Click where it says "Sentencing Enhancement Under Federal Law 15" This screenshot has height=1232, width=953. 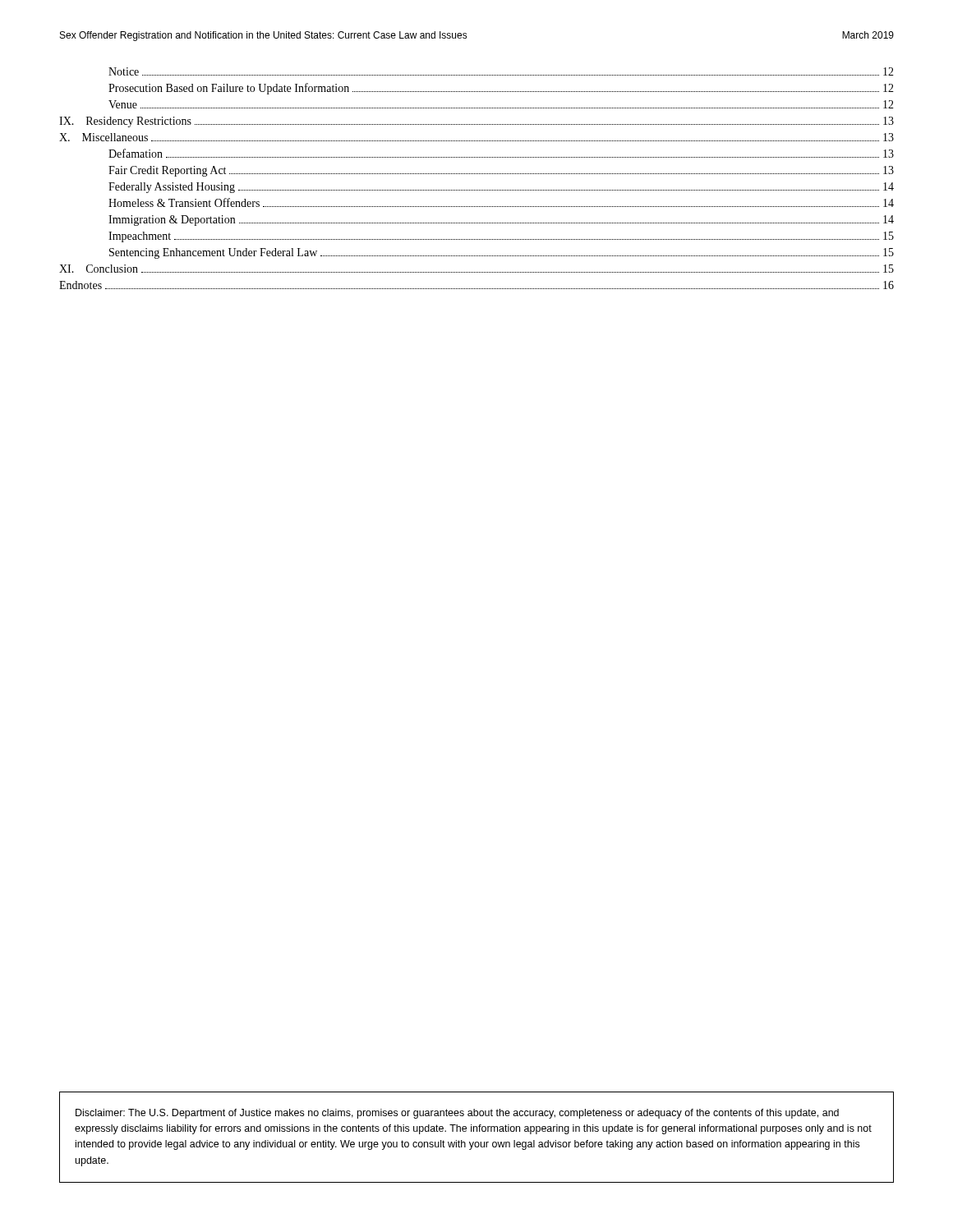click(501, 253)
